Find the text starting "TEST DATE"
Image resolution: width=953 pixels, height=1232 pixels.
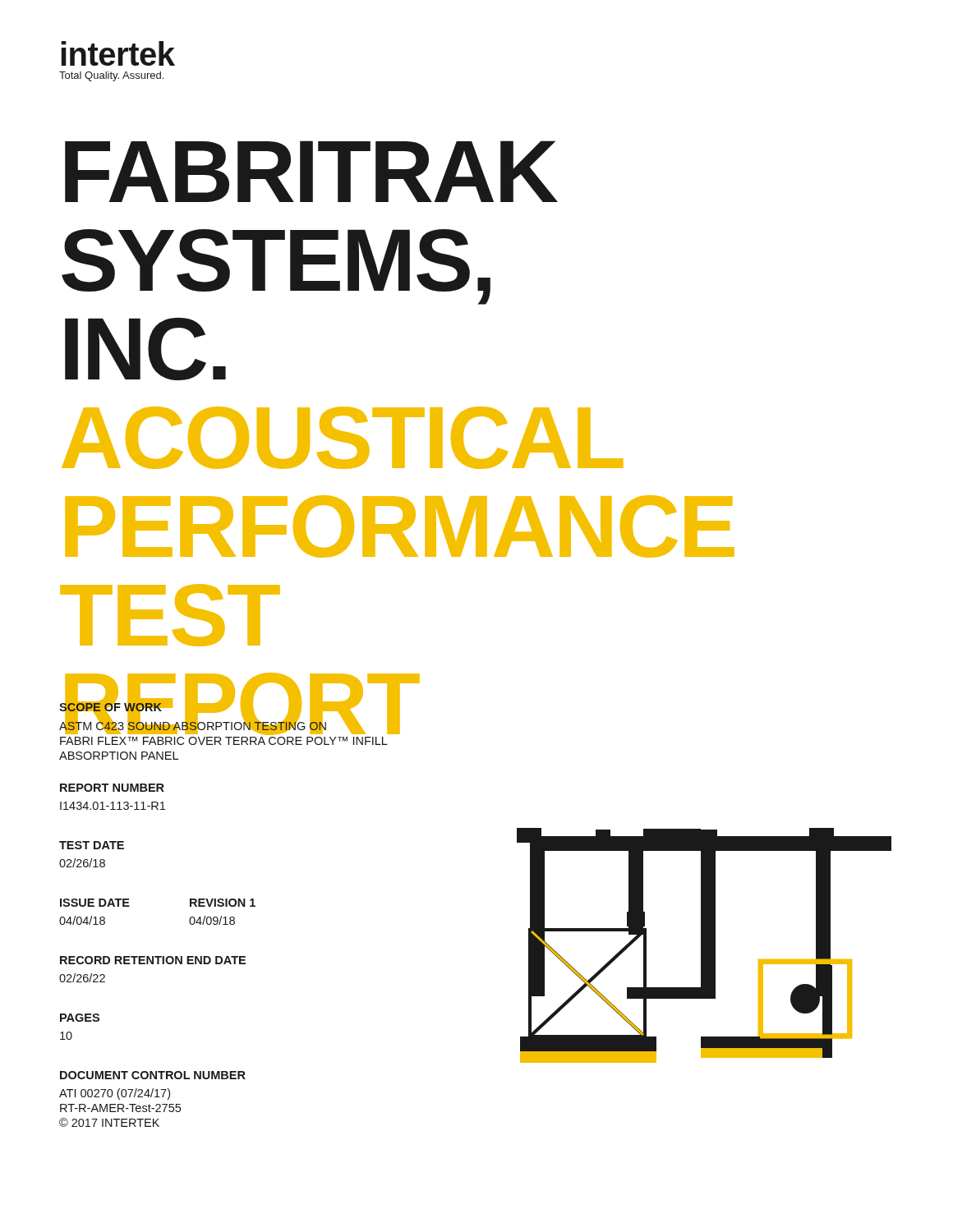pos(92,845)
